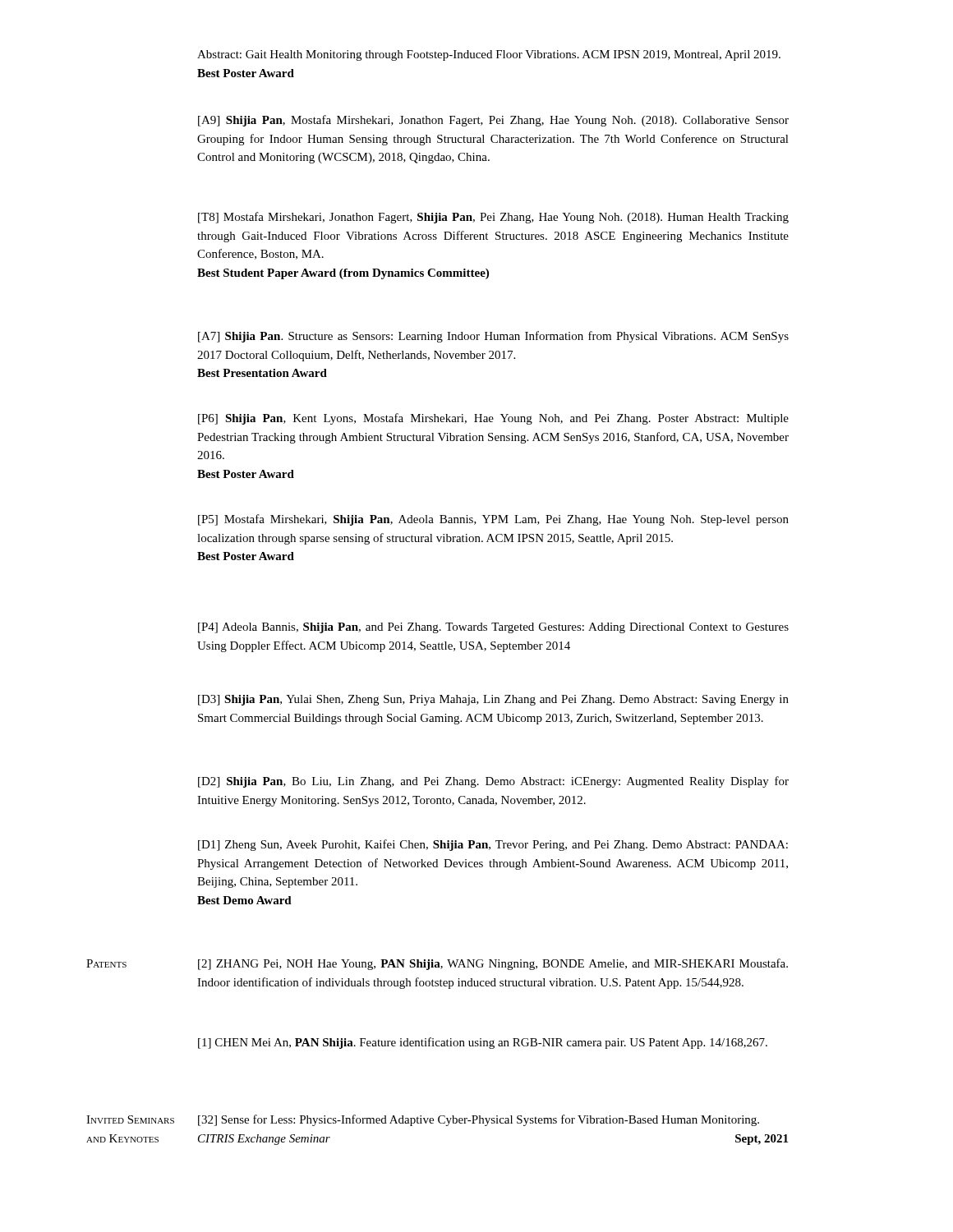This screenshot has height=1232, width=953.
Task: Click the passage that begins "[T8] Mostafa Mirshekari, Jonathon Fagert, Shijia Pan, Pei"
Action: 493,245
